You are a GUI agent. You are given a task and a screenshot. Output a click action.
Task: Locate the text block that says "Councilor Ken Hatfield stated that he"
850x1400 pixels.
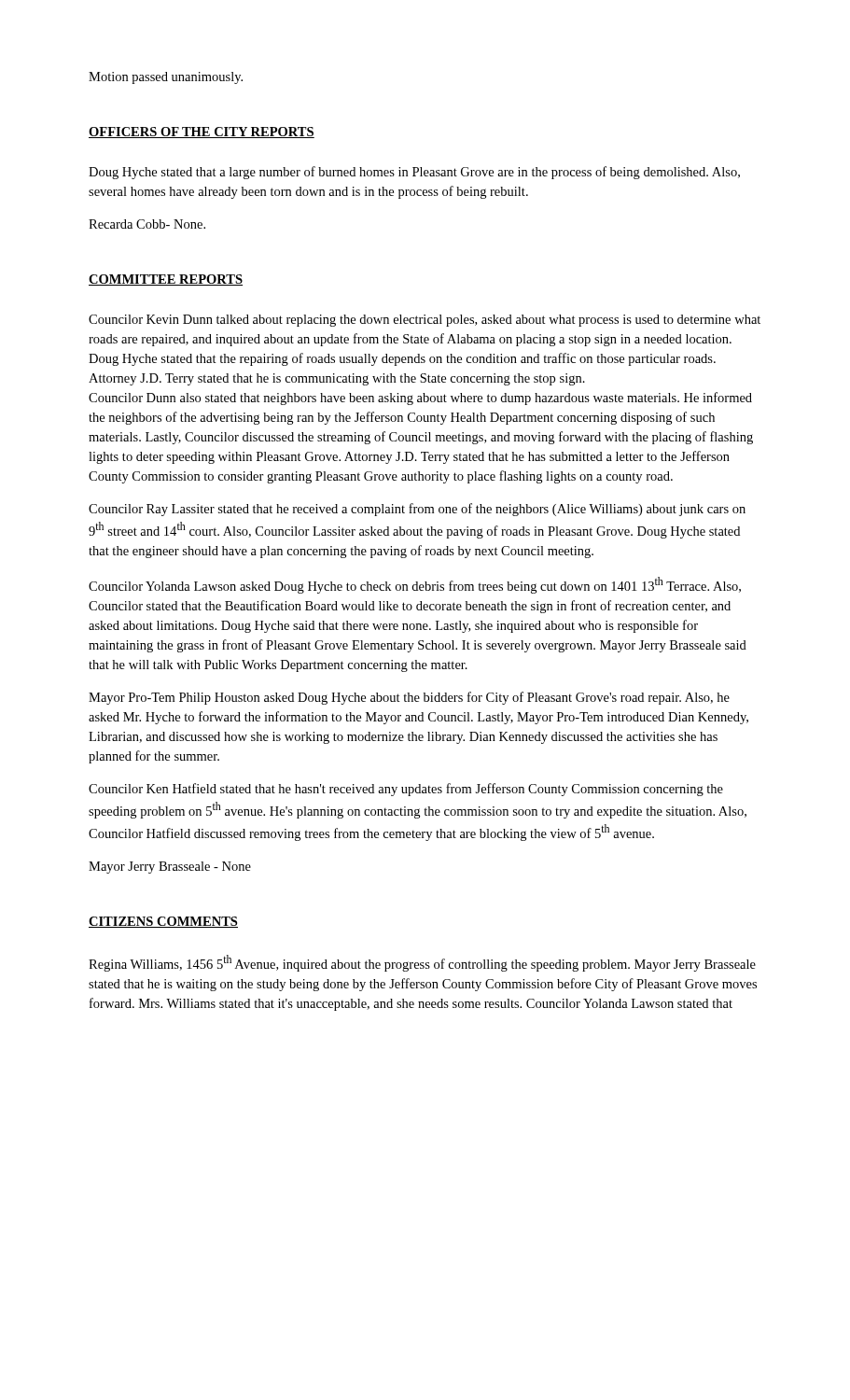pos(418,811)
